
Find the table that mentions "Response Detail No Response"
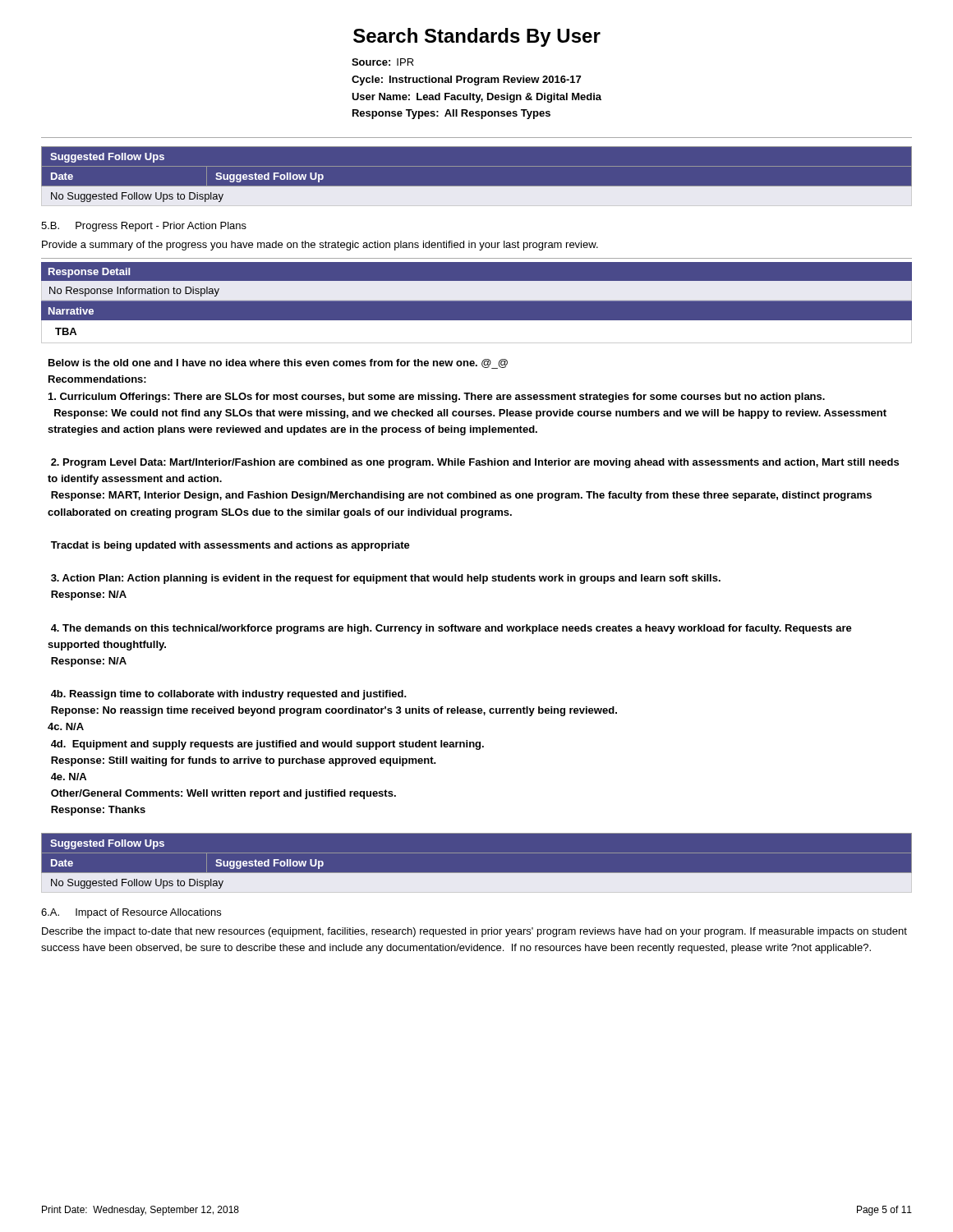476,303
